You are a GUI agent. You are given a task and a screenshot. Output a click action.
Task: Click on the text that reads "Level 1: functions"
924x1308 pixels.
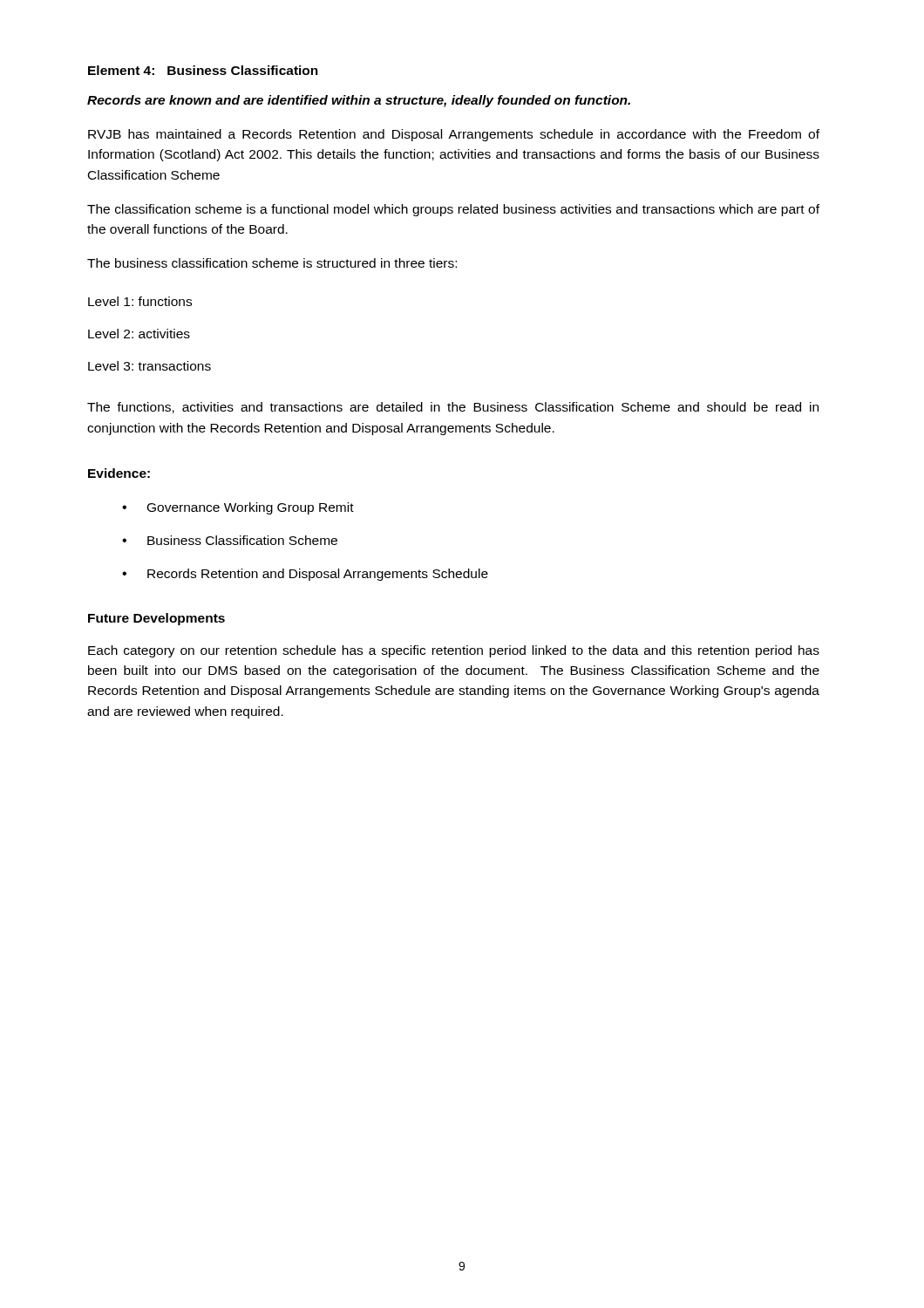point(140,301)
